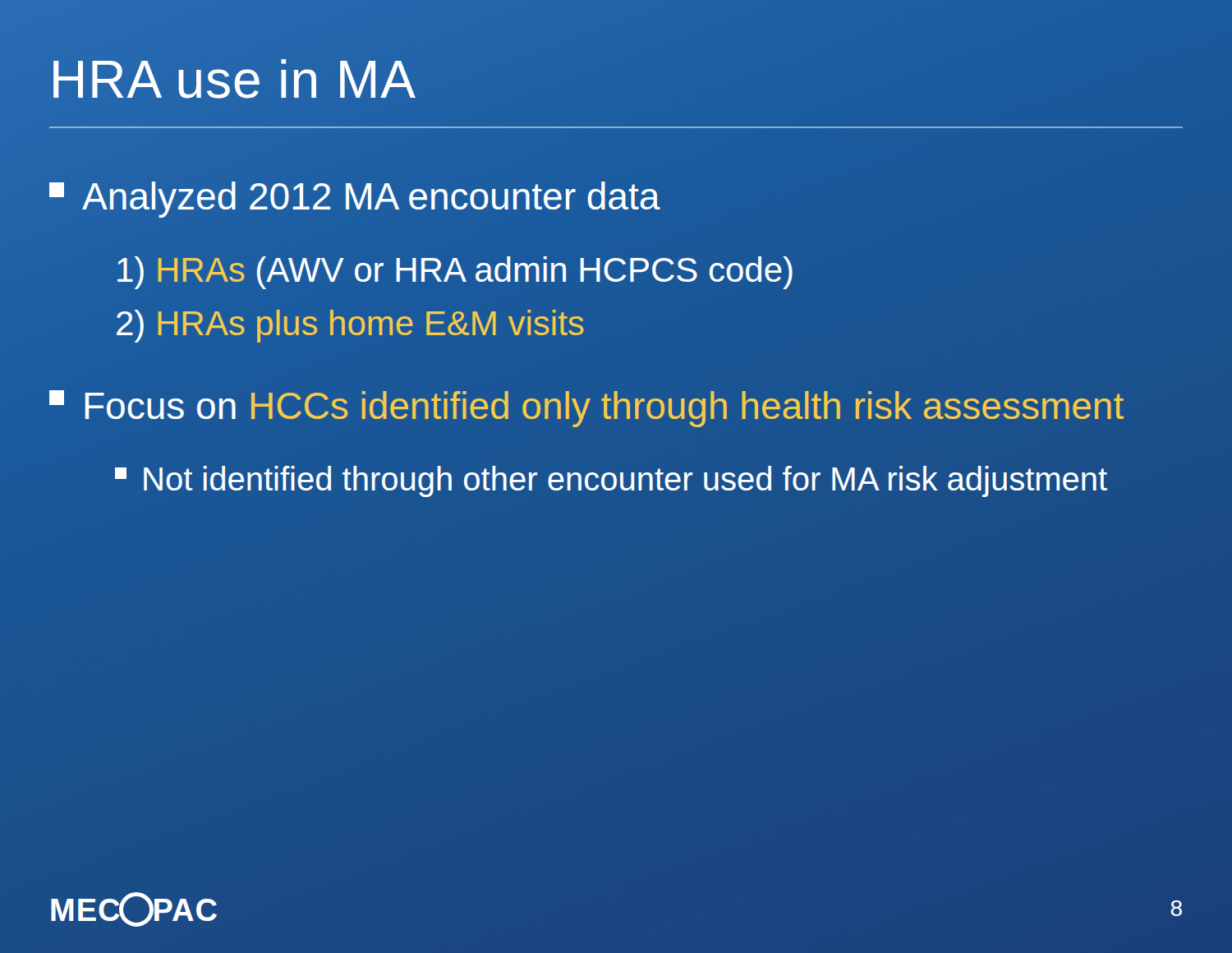Viewport: 1232px width, 953px height.
Task: Point to the block beginning "Focus on HCCs"
Action: (x=586, y=406)
